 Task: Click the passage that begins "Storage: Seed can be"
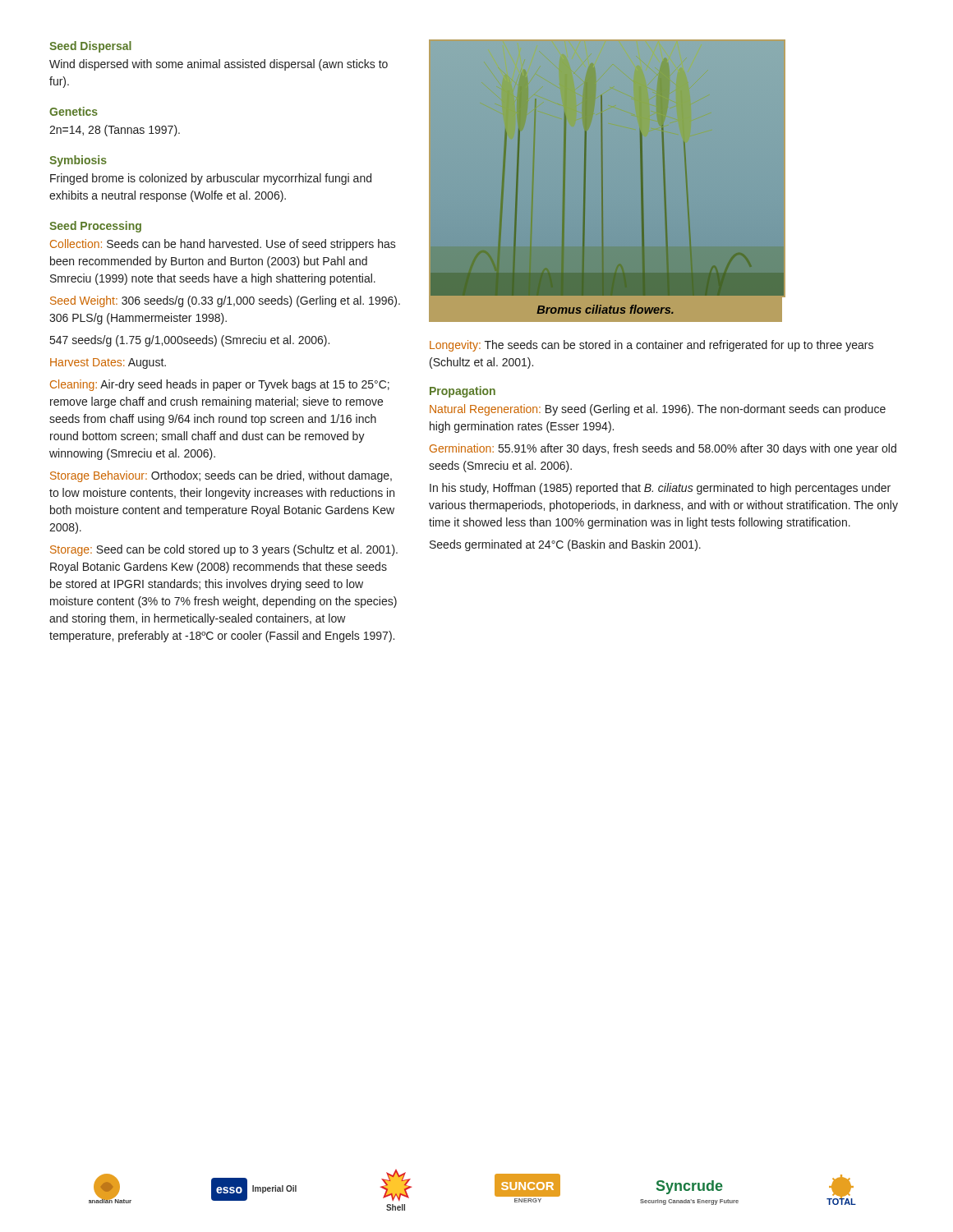[226, 593]
